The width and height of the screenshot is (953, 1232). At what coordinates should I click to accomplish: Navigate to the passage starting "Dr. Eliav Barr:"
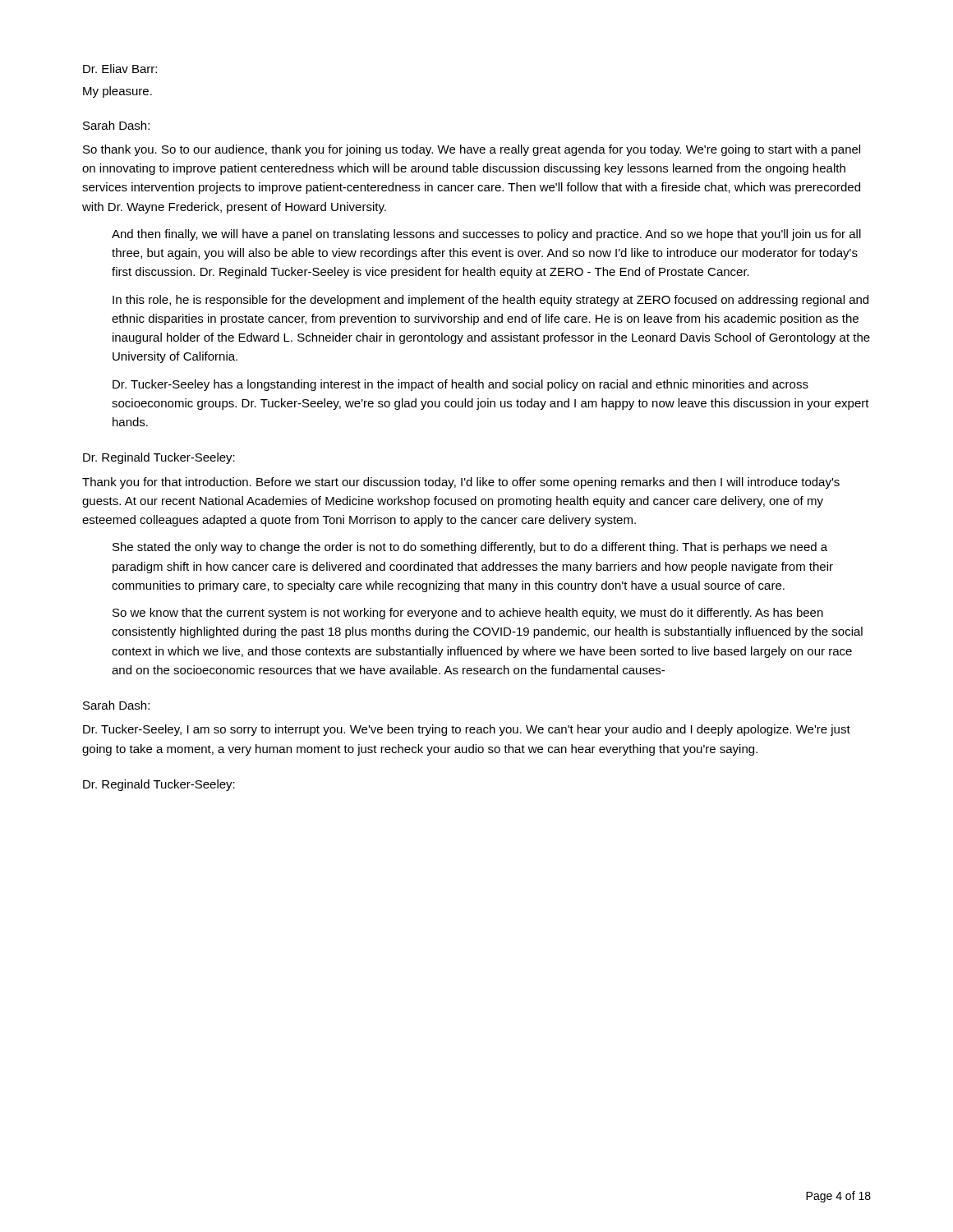pyautogui.click(x=120, y=69)
